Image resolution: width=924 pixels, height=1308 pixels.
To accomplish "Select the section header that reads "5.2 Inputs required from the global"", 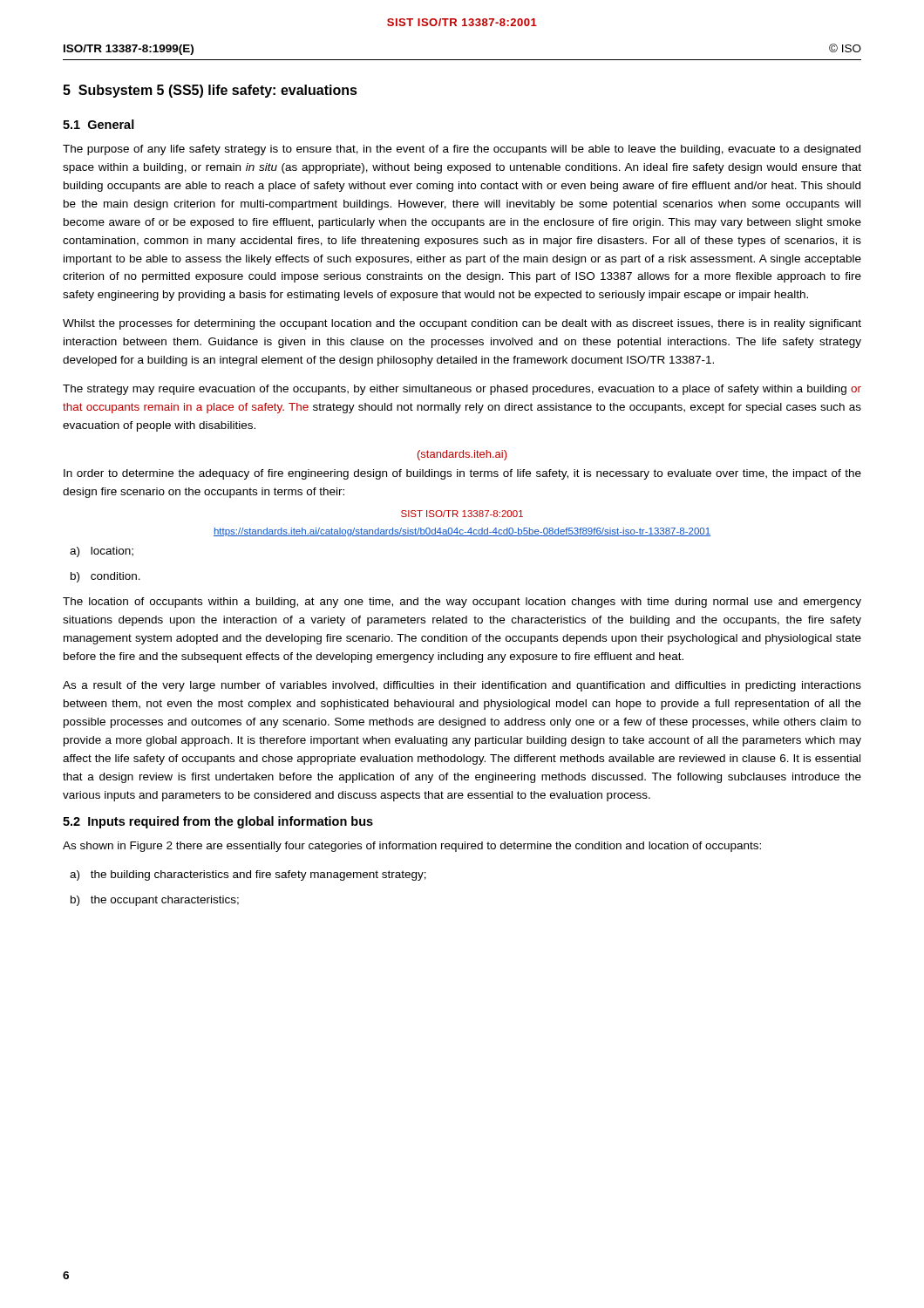I will pos(218,822).
